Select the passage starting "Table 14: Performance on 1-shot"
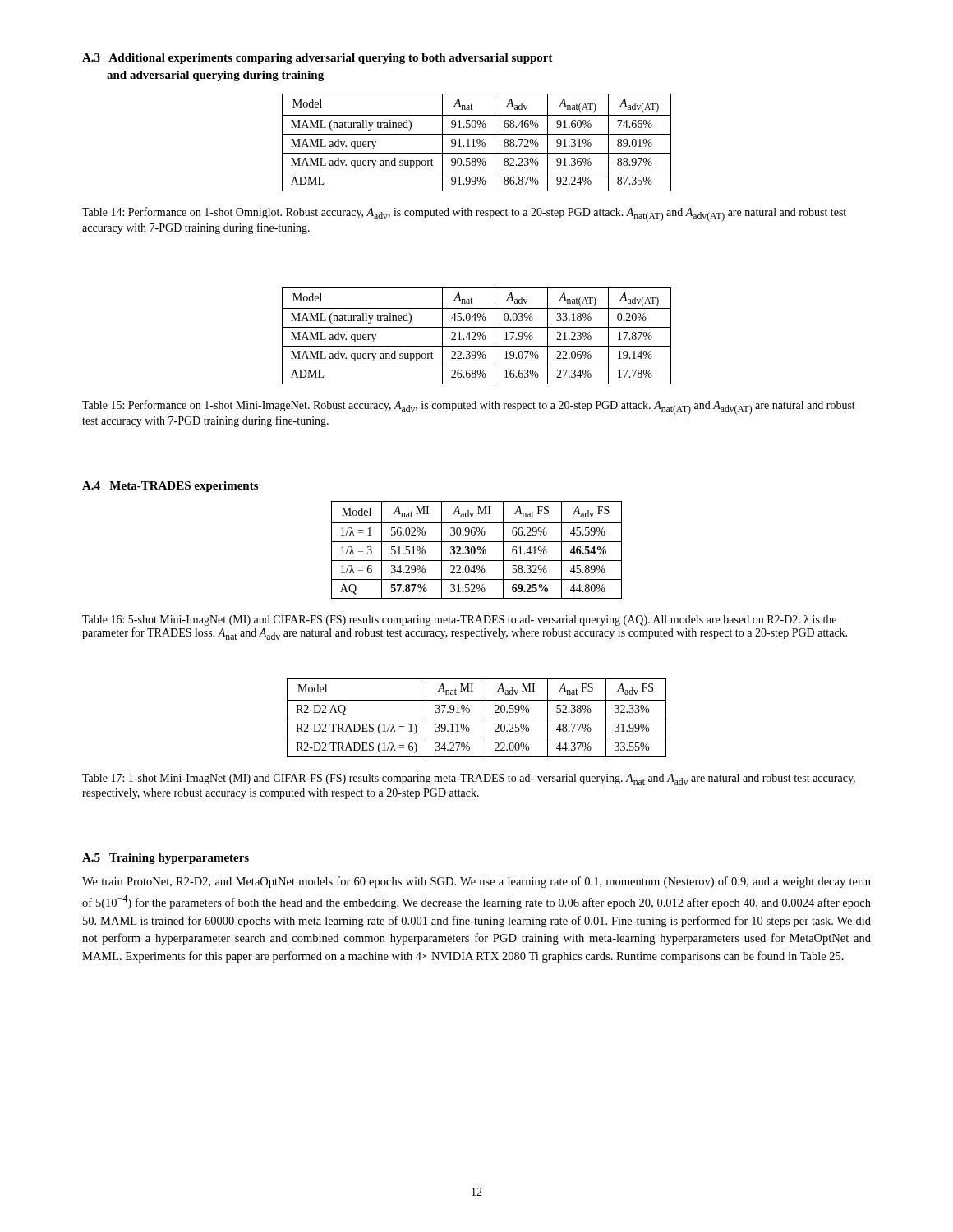Viewport: 953px width, 1232px height. click(x=464, y=220)
